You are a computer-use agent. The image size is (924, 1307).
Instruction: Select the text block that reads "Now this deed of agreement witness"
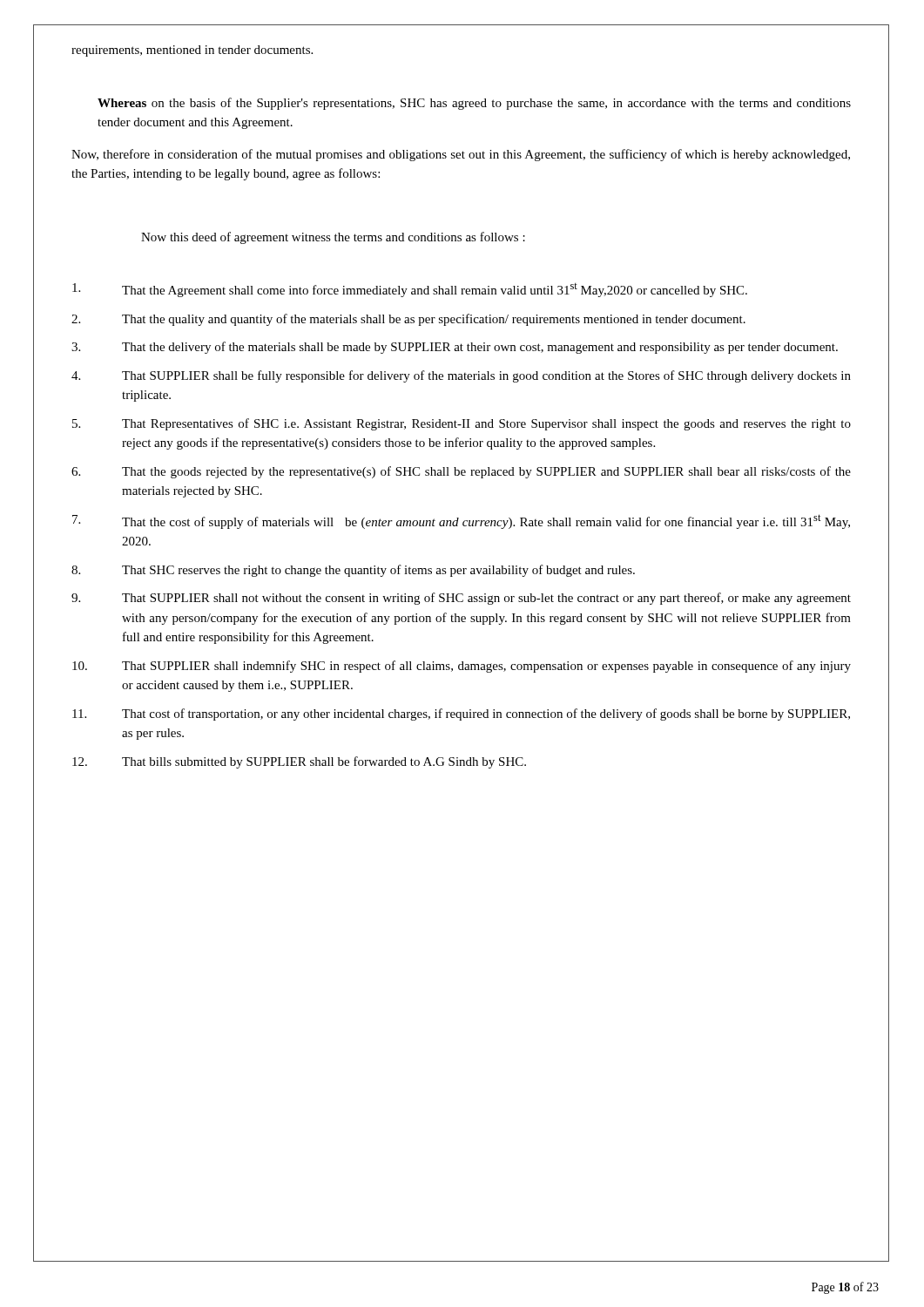tap(333, 237)
